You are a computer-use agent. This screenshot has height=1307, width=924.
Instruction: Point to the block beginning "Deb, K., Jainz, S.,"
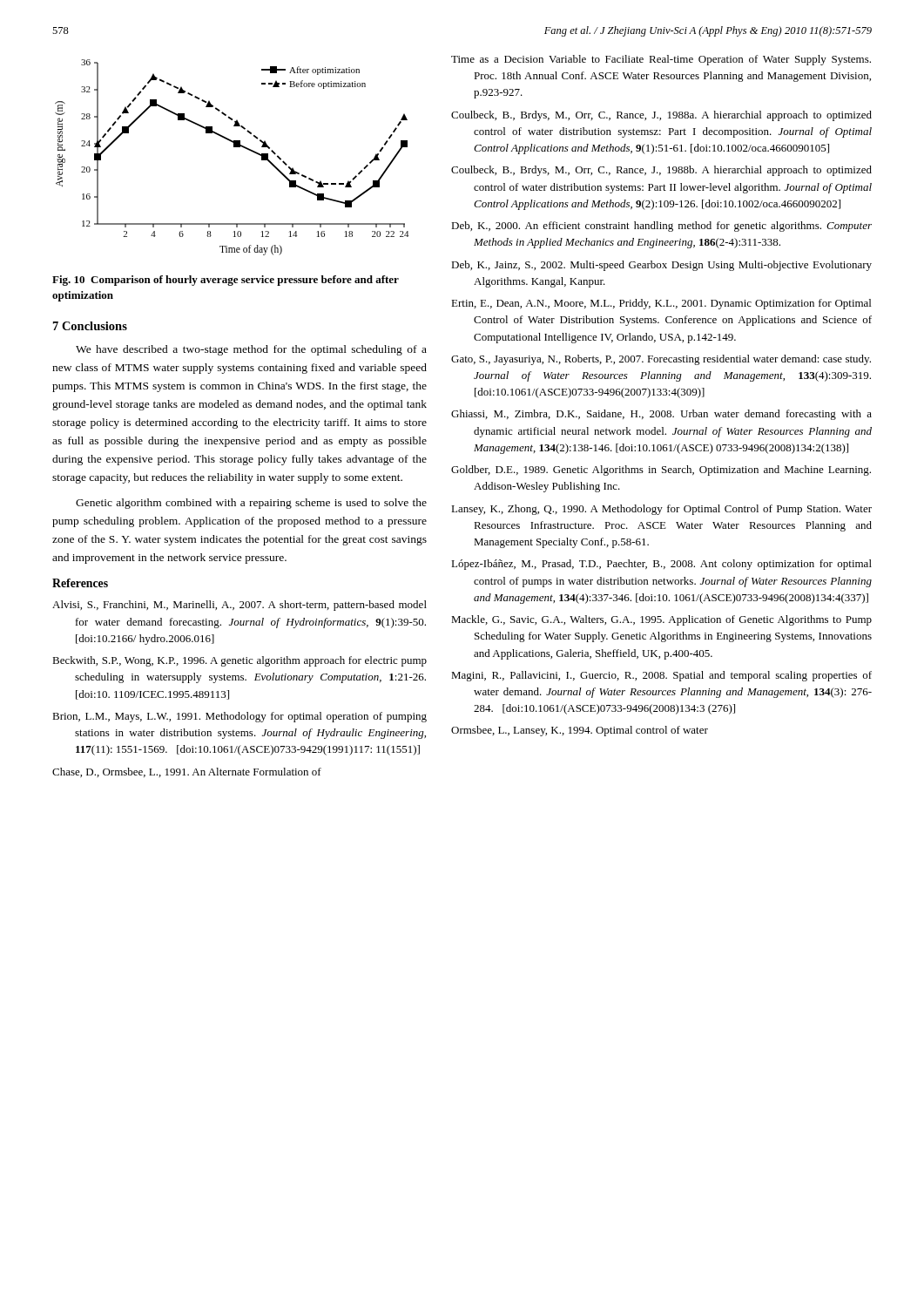click(x=661, y=273)
